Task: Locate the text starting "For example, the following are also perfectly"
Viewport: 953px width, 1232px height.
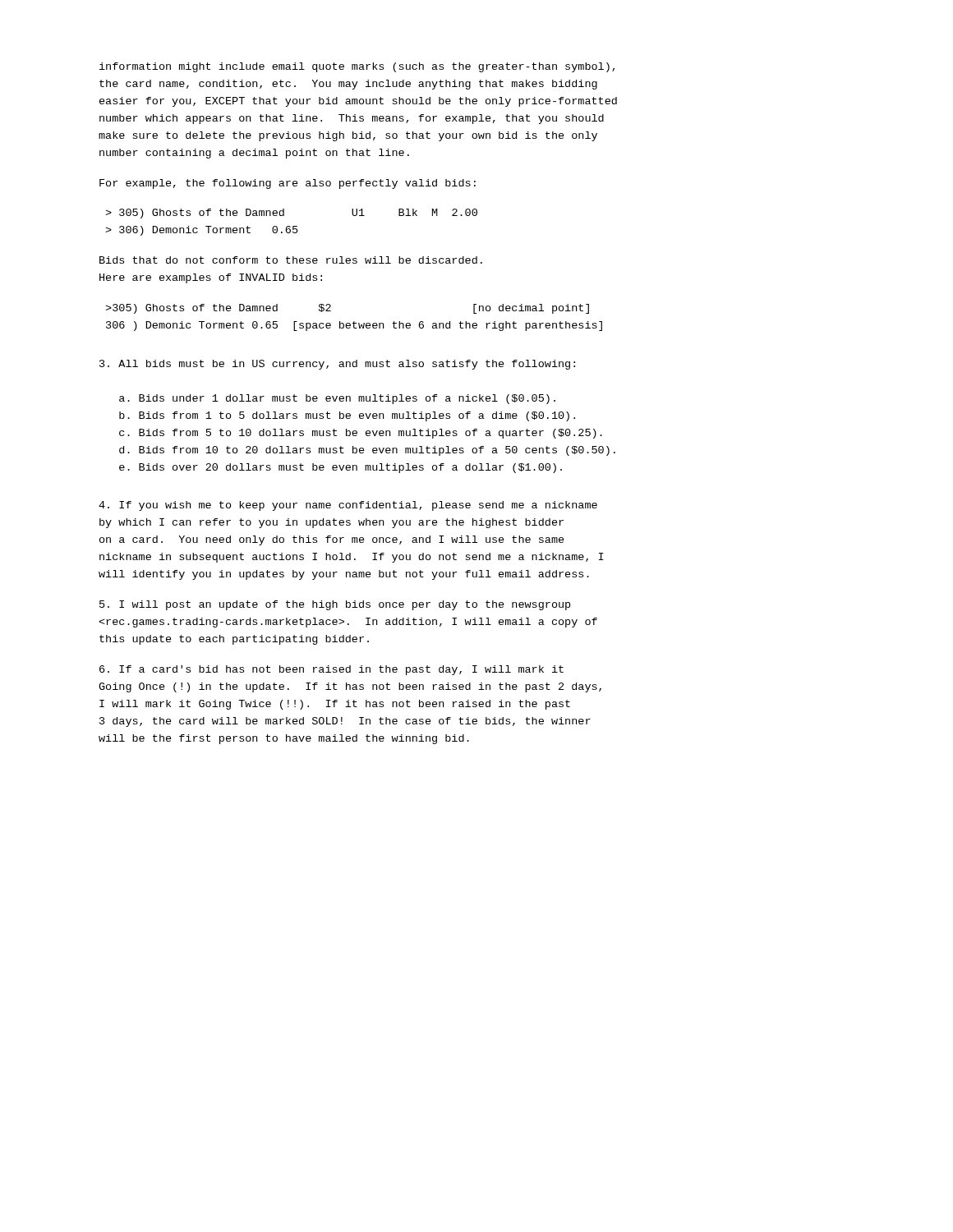Action: click(x=288, y=183)
